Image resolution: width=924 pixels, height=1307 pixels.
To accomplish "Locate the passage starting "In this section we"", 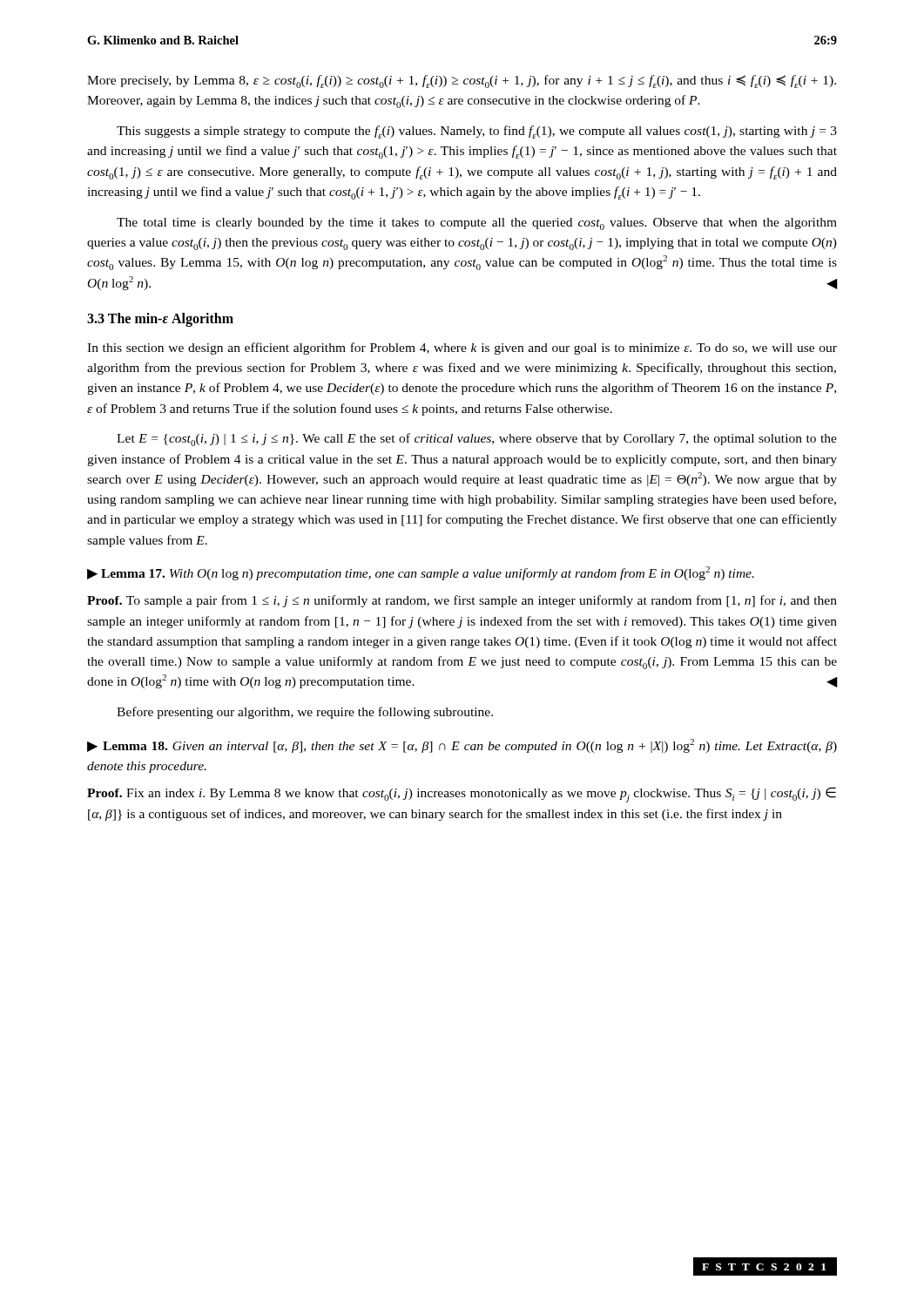I will pyautogui.click(x=462, y=378).
